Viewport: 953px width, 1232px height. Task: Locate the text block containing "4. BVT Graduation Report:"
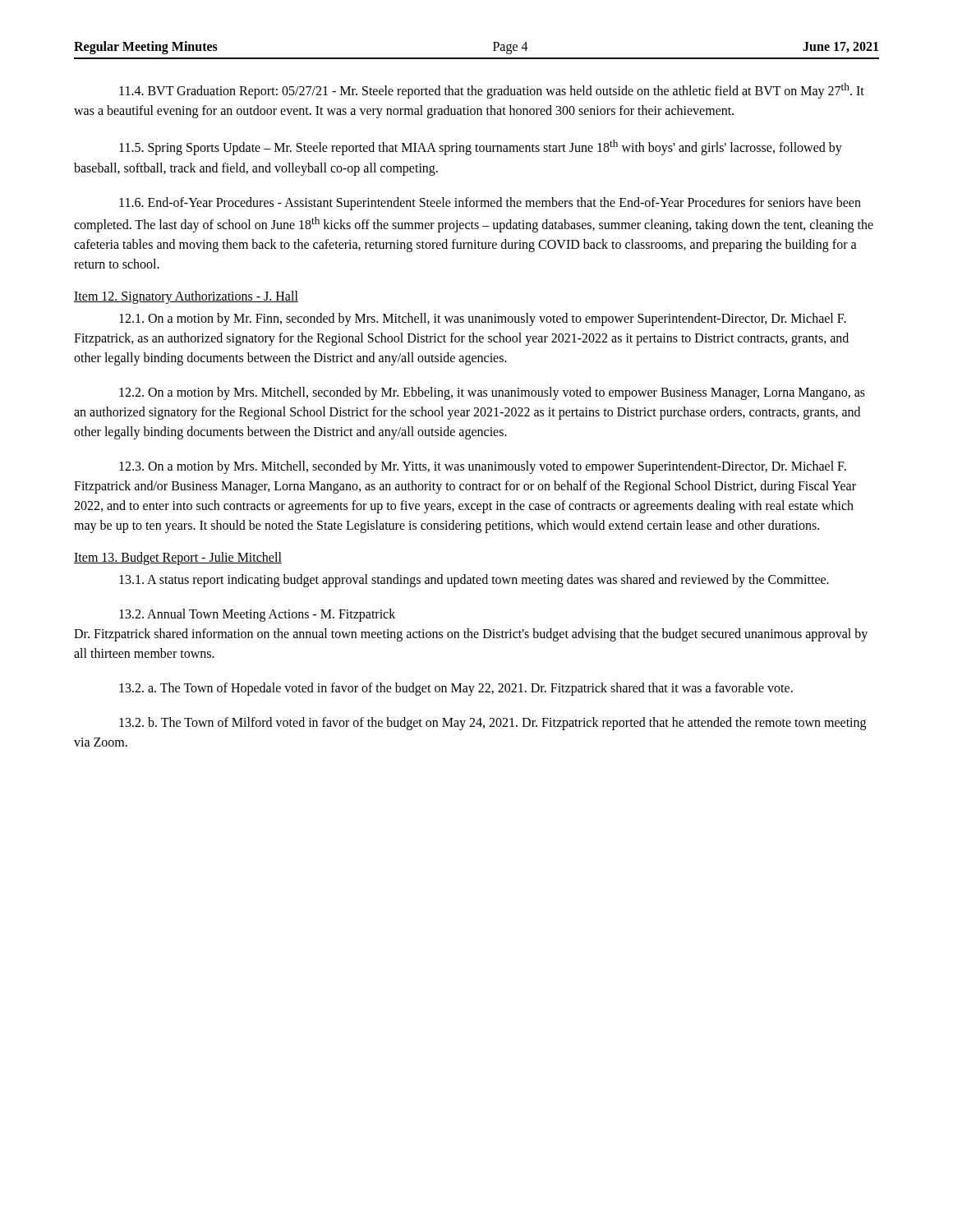pyautogui.click(x=476, y=100)
